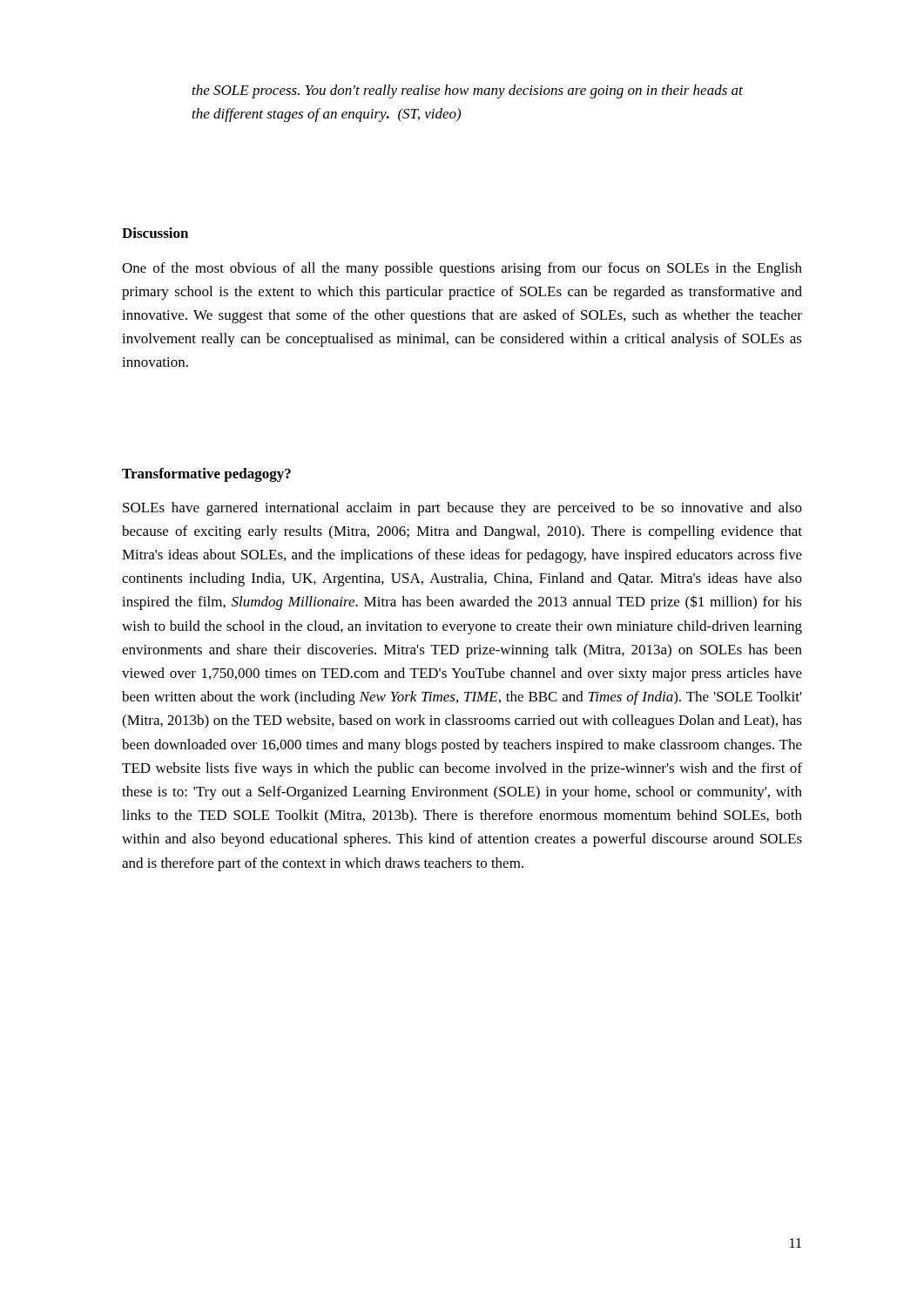924x1307 pixels.
Task: Select the text block containing "SOLEs have garnered international acclaim in"
Action: (462, 685)
